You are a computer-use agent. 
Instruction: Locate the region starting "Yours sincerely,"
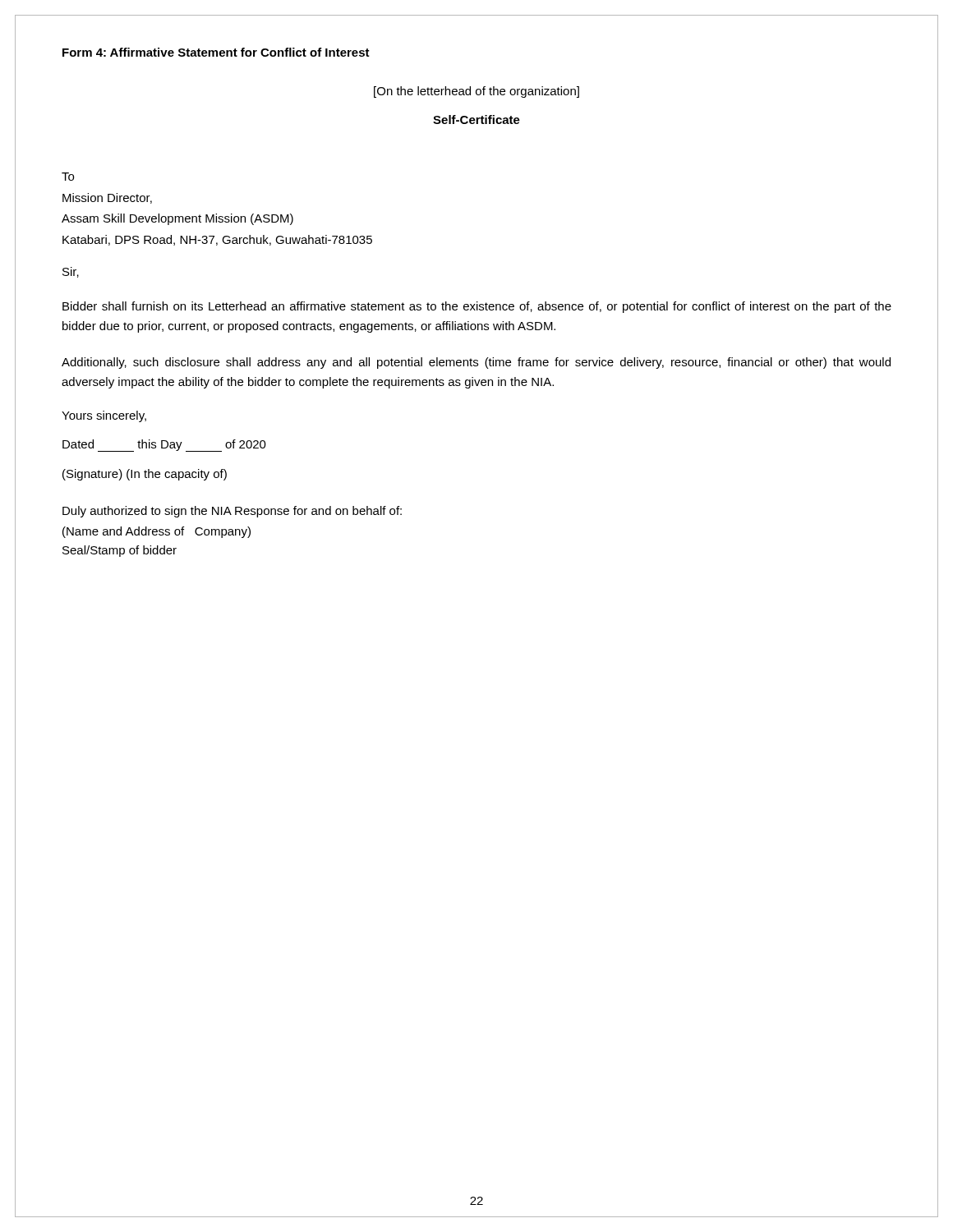pos(104,415)
